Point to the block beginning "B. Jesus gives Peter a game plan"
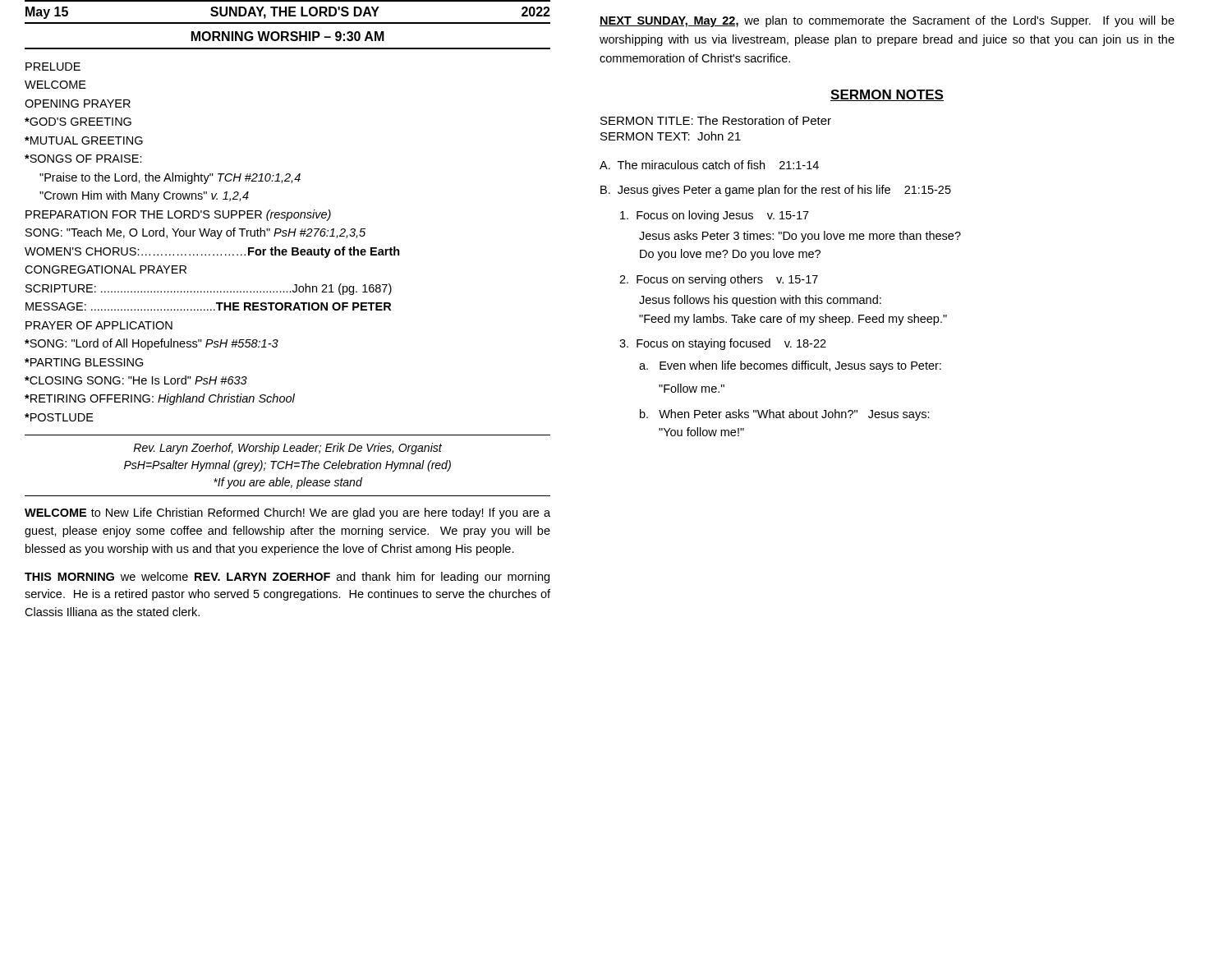The height and width of the screenshot is (953, 1232). (x=775, y=190)
